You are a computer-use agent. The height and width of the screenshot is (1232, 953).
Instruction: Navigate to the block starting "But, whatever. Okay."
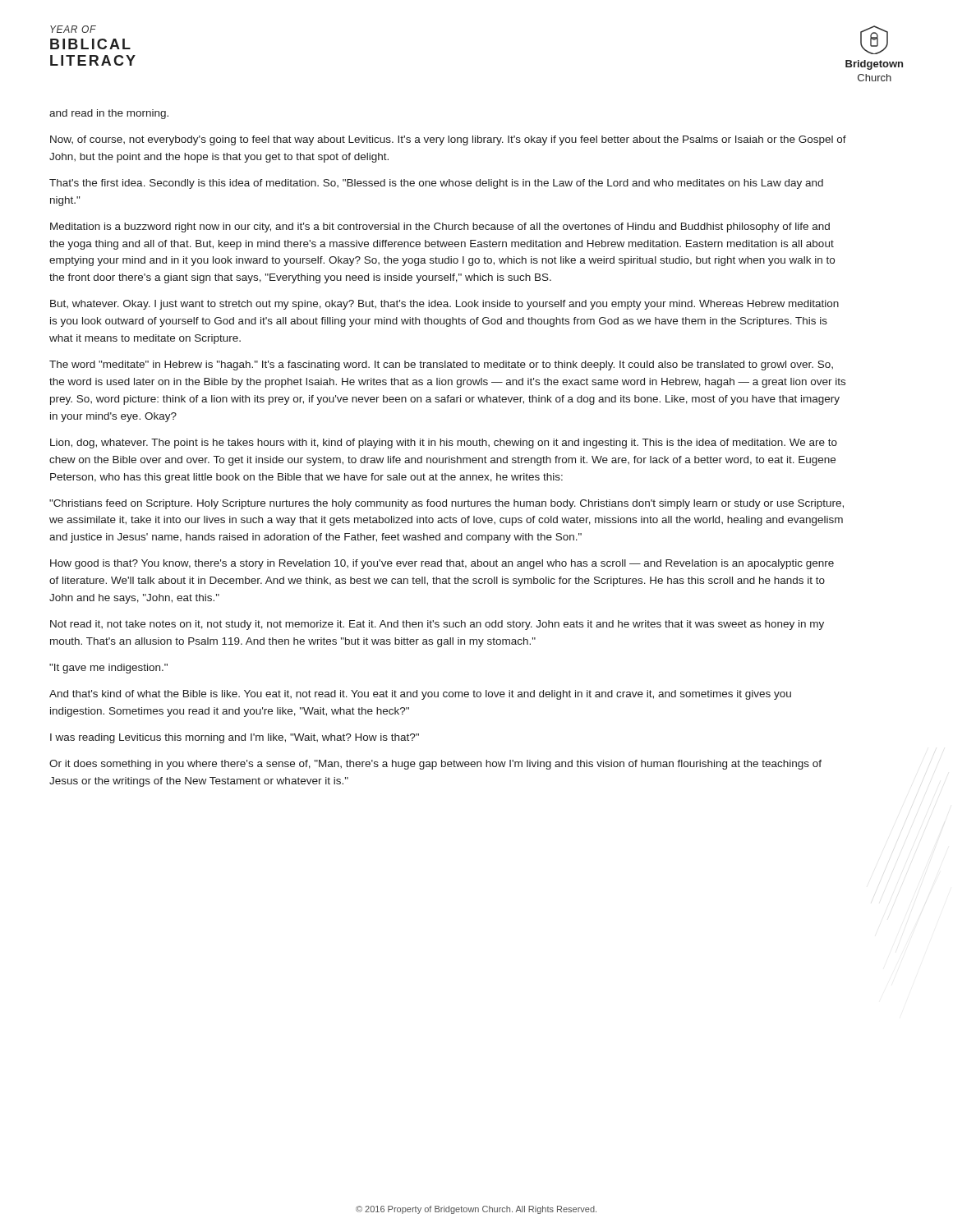point(444,321)
